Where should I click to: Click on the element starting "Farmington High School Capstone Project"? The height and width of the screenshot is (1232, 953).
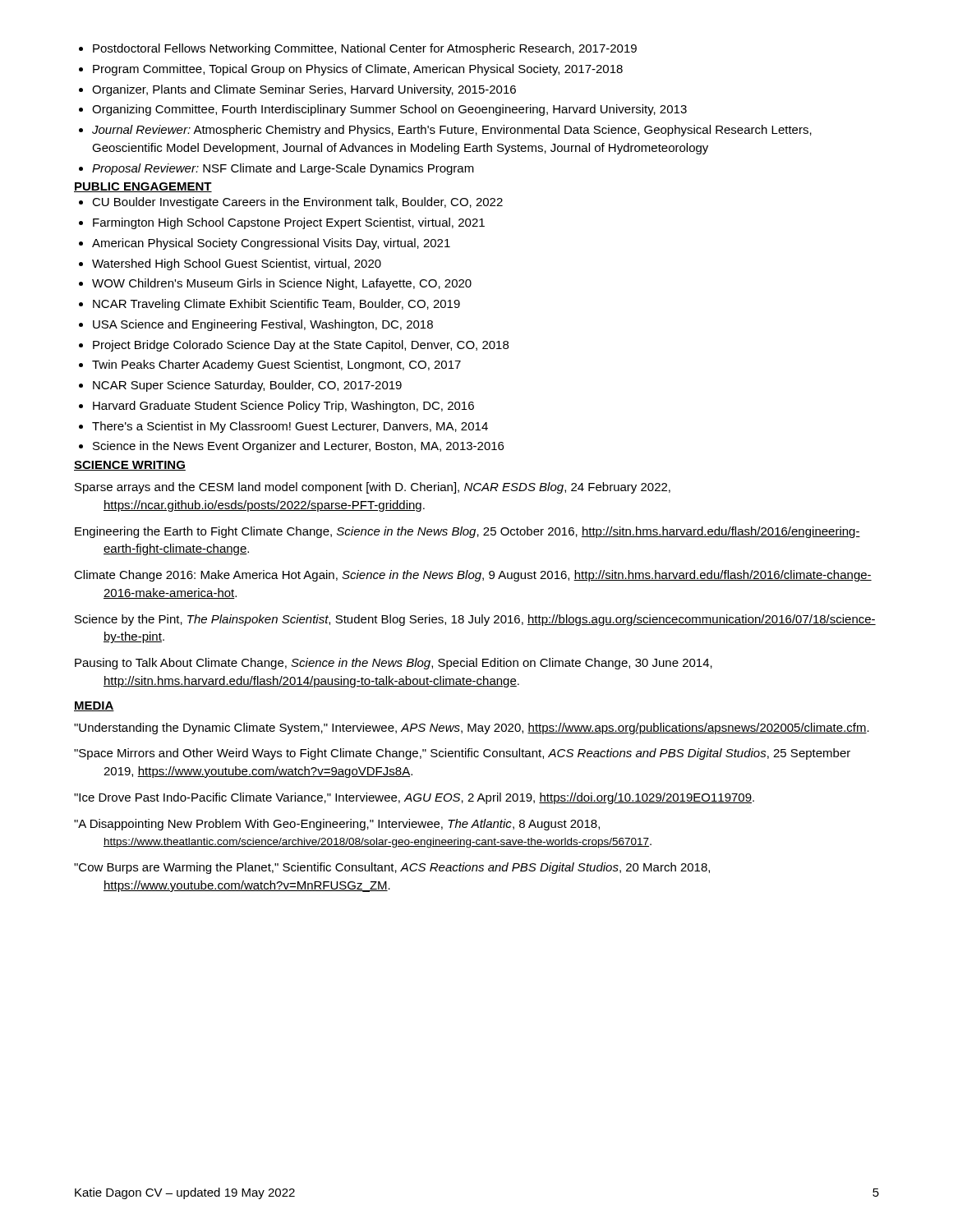(486, 222)
